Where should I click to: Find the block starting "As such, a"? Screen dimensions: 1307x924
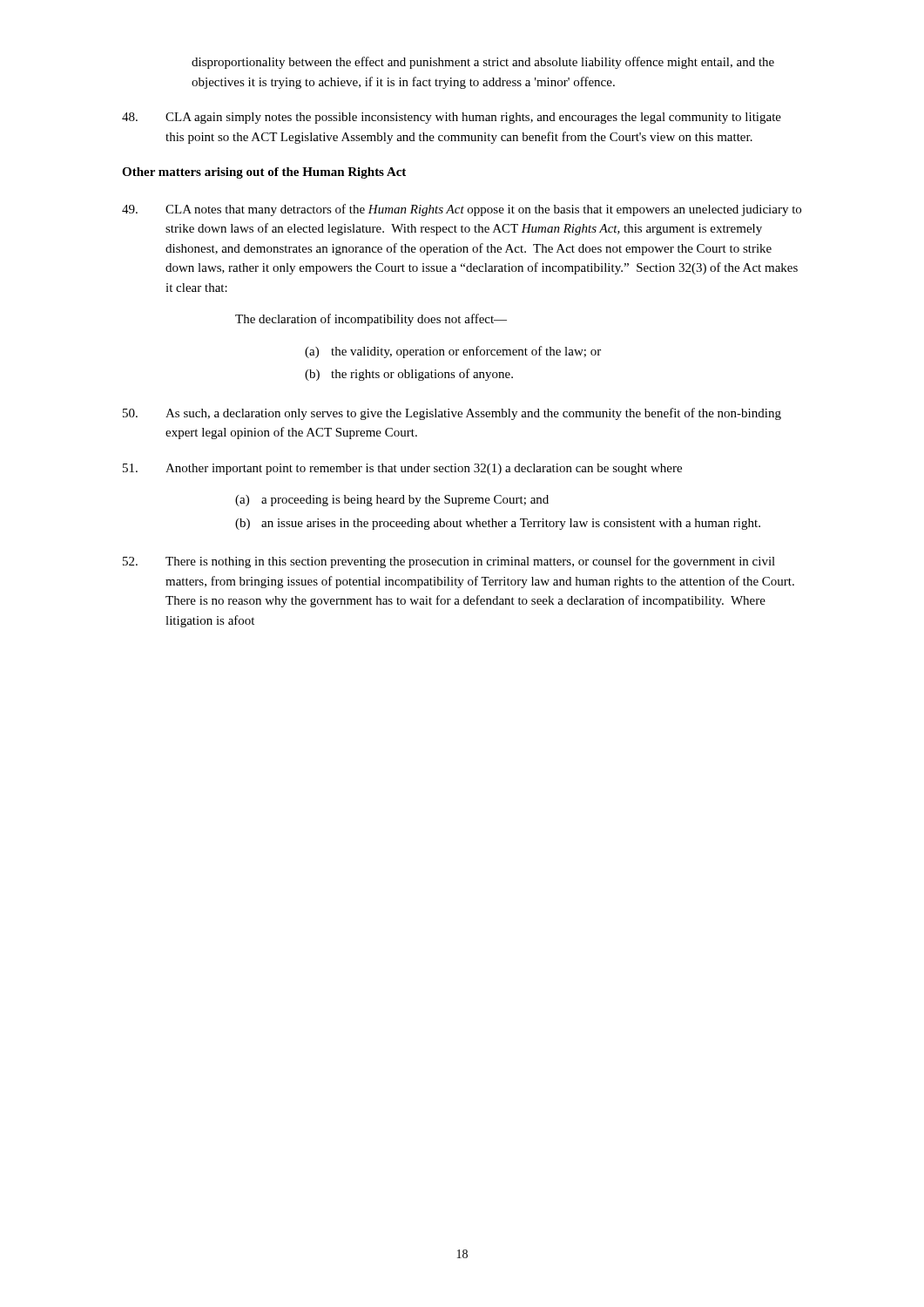pyautogui.click(x=462, y=423)
